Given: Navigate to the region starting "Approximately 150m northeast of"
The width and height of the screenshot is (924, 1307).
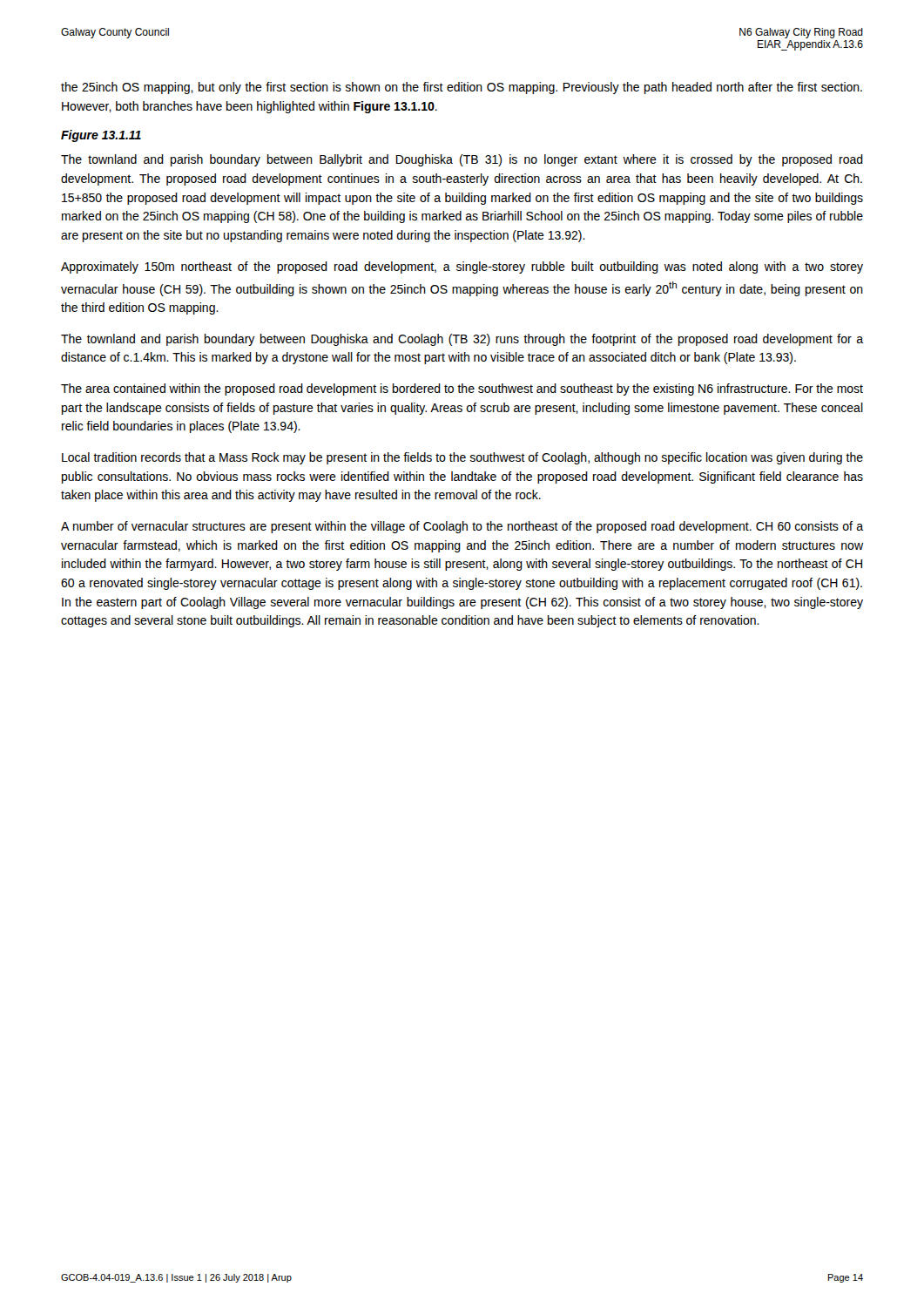Looking at the screenshot, I should point(462,287).
